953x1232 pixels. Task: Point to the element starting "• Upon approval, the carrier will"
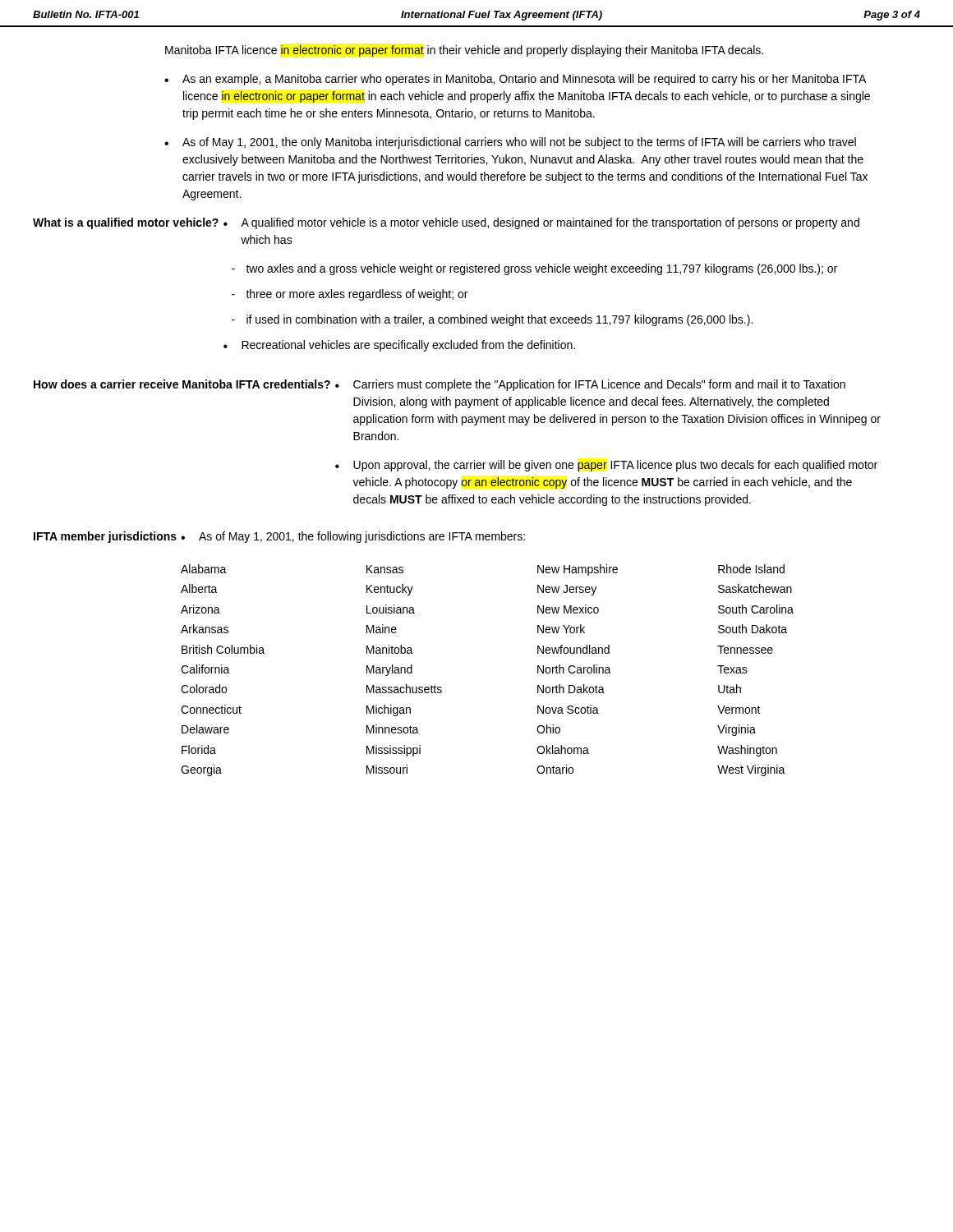click(x=611, y=483)
